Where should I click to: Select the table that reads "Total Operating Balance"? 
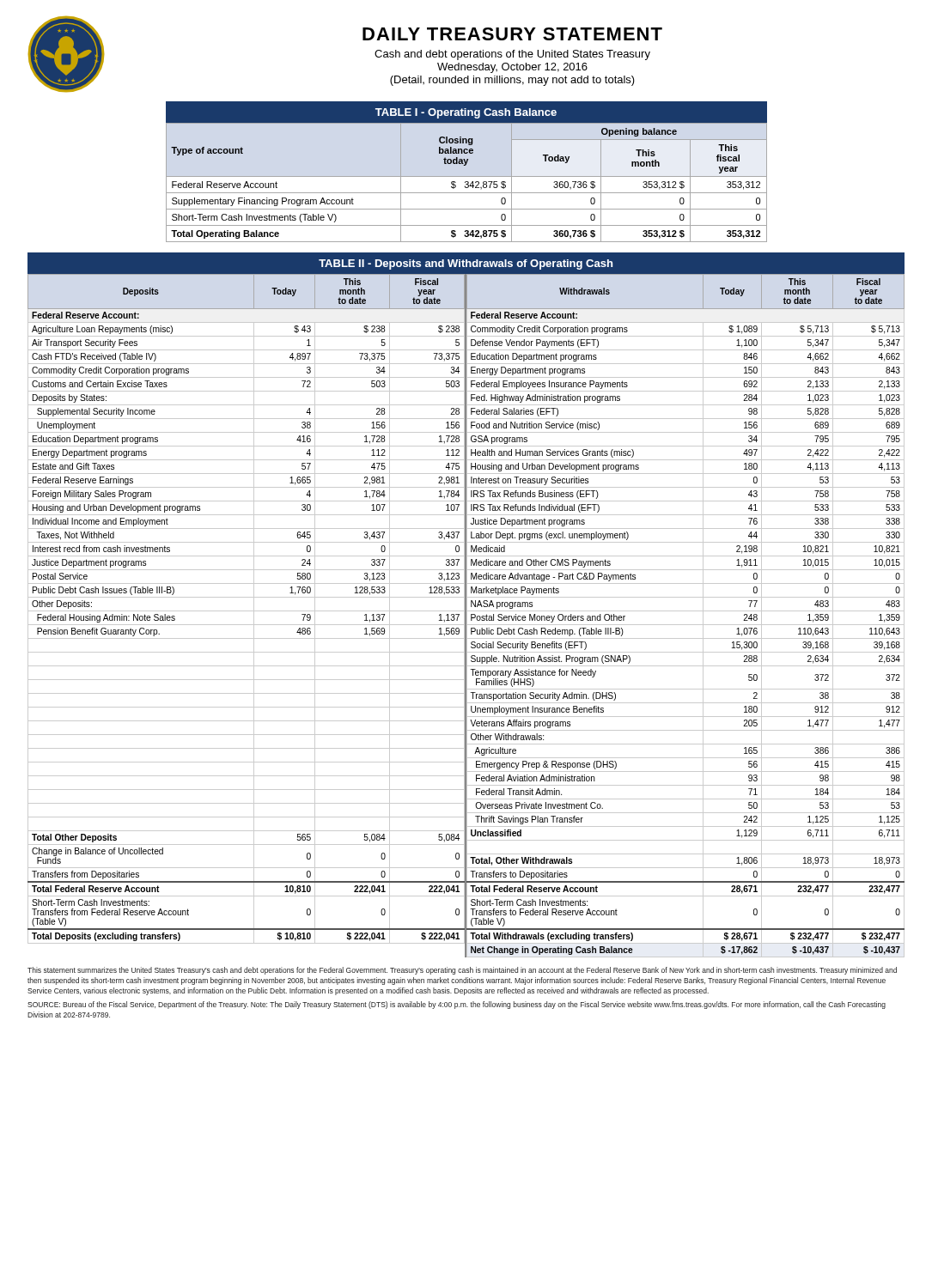click(466, 172)
